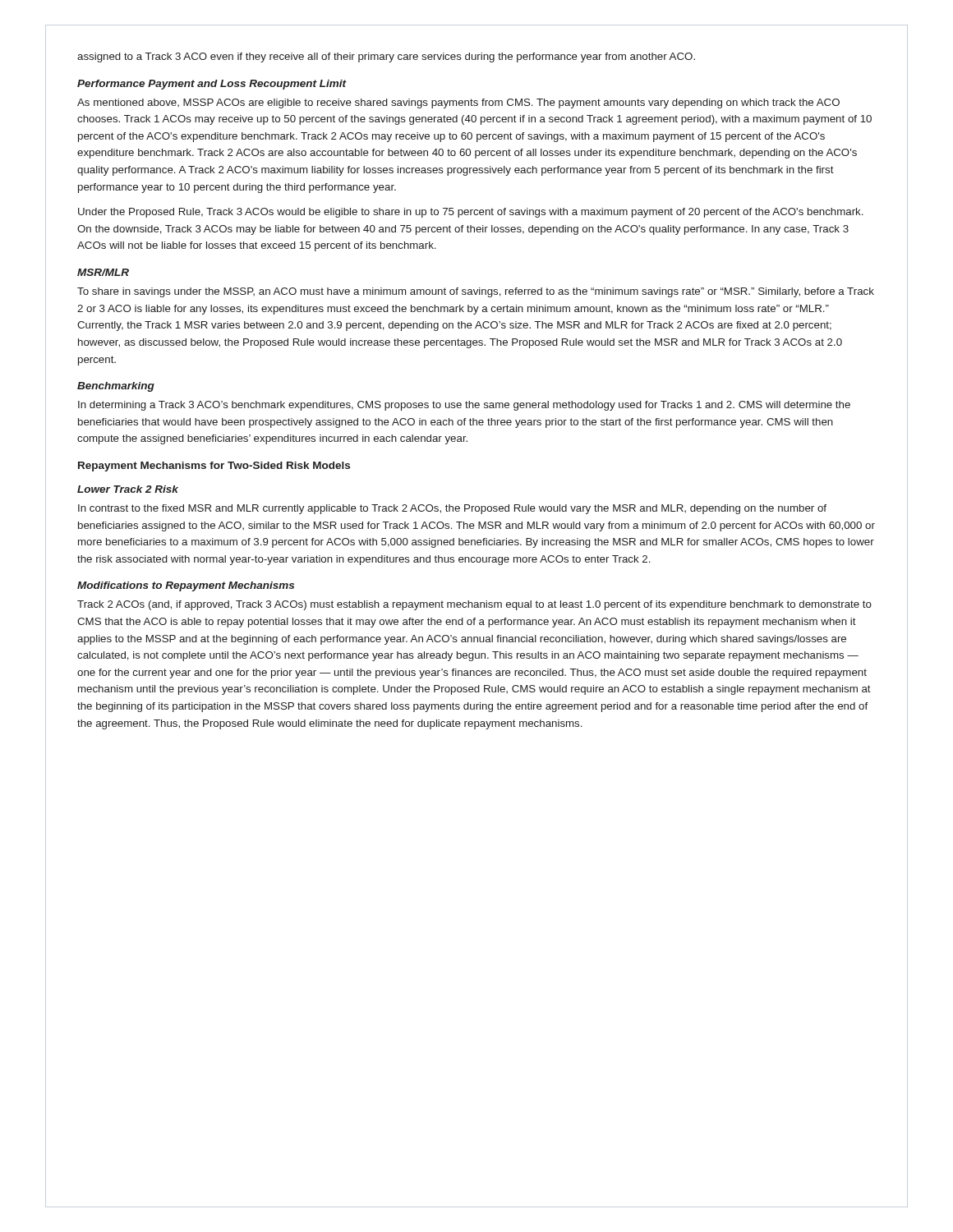Navigate to the element starting "To share in savings under the"
The image size is (953, 1232).
[476, 326]
